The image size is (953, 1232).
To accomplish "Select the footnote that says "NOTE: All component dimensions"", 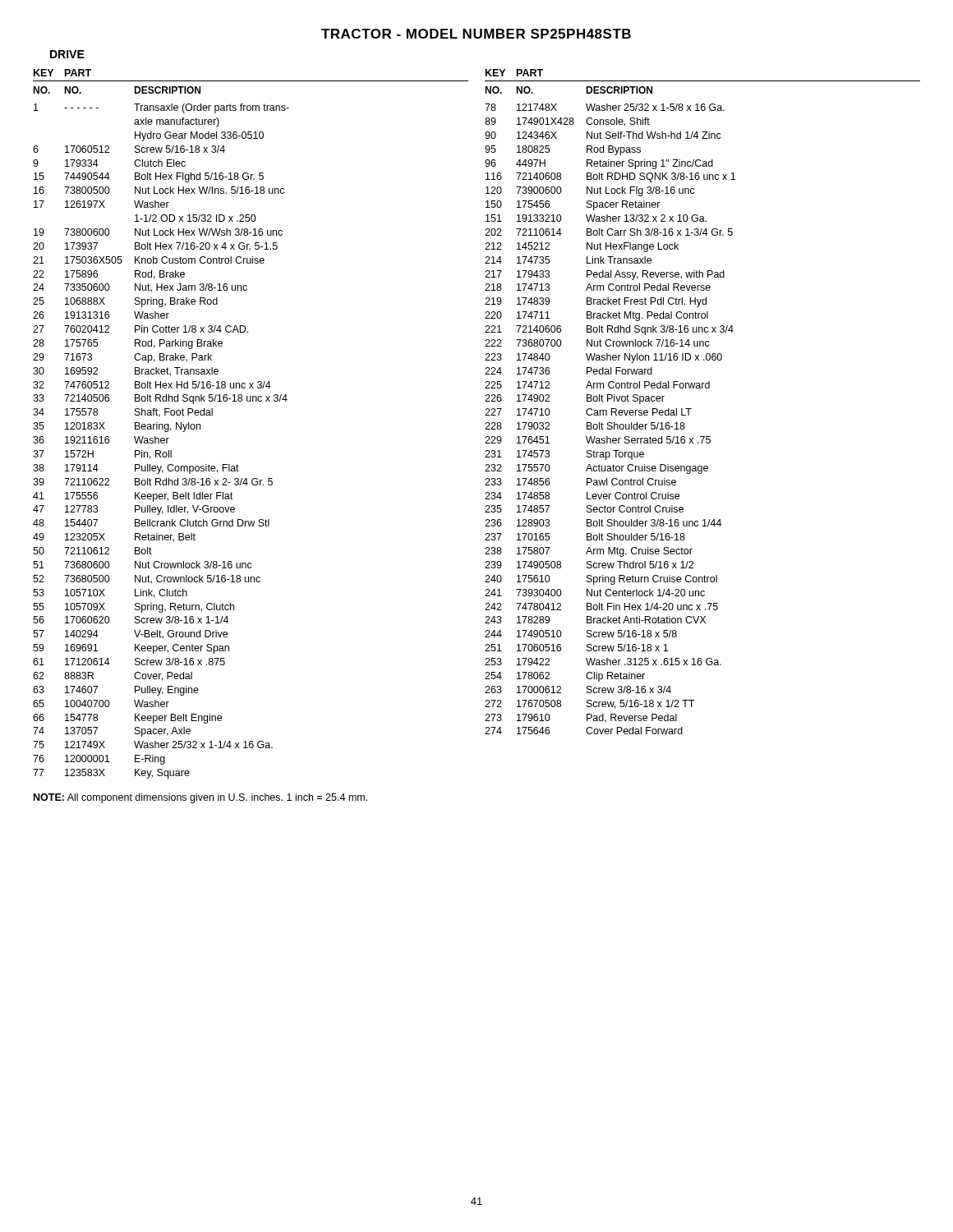I will 201,797.
